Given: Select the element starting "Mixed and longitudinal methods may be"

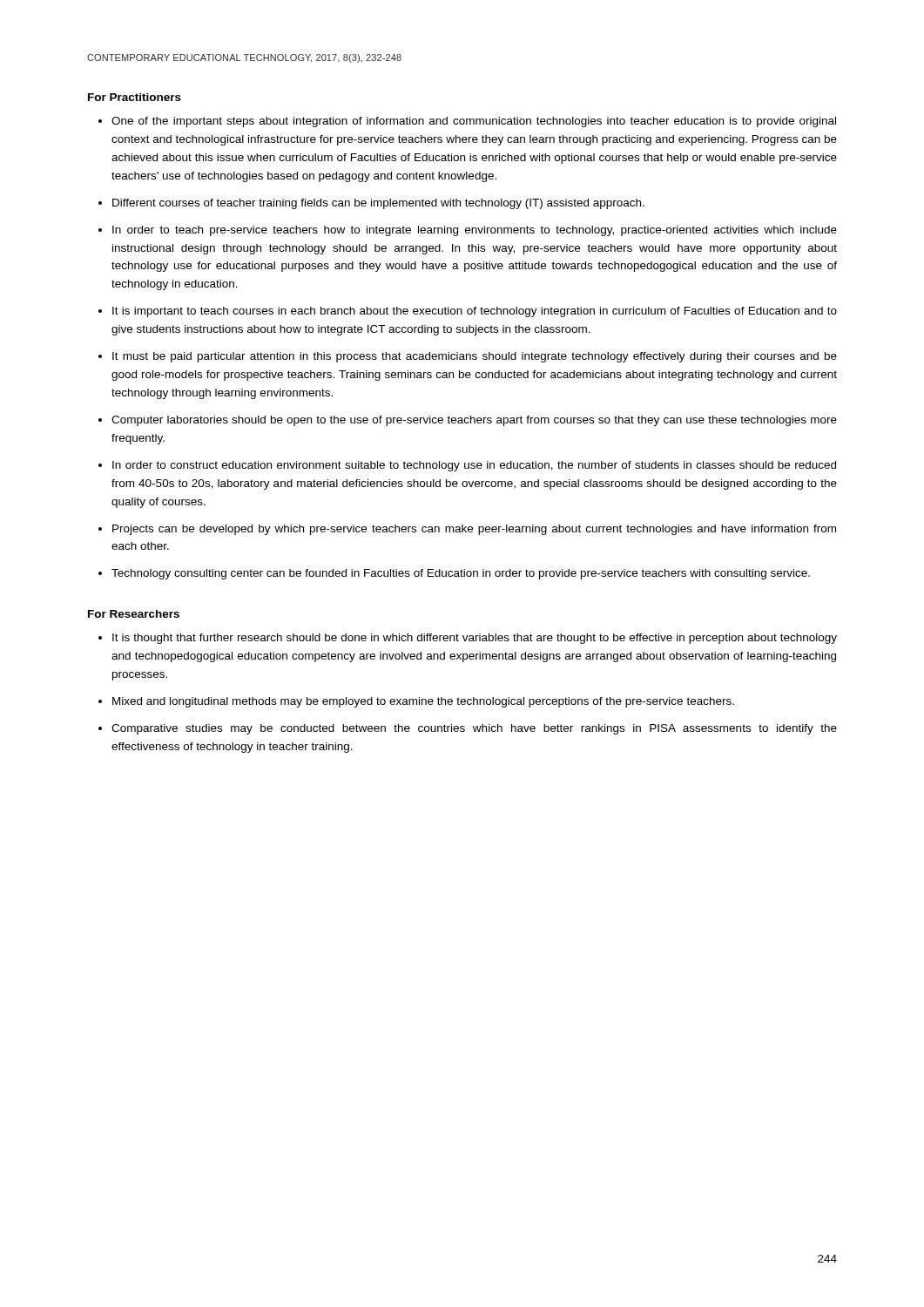Looking at the screenshot, I should coord(423,701).
